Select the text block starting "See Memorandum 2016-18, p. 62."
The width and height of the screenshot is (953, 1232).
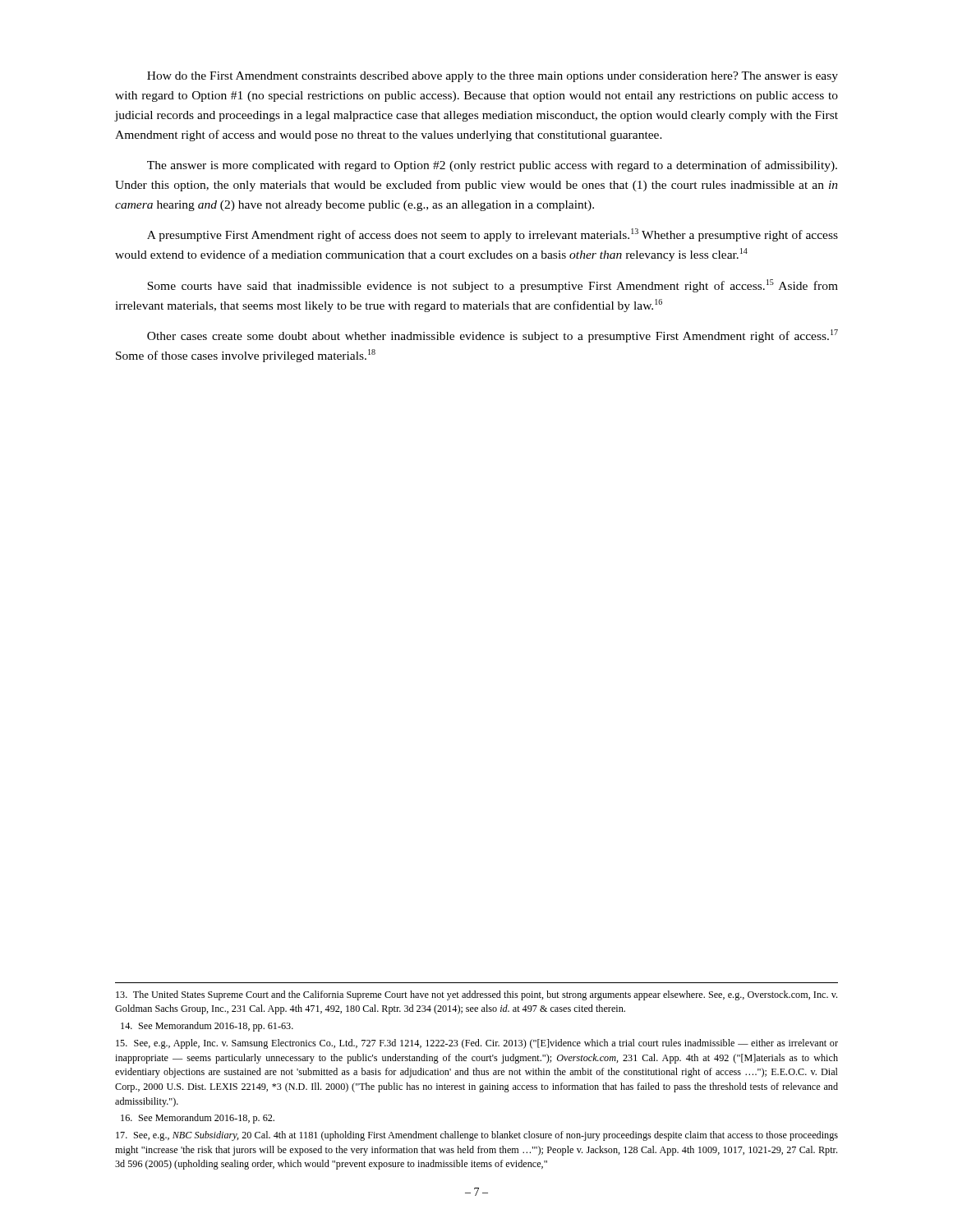(x=195, y=1118)
